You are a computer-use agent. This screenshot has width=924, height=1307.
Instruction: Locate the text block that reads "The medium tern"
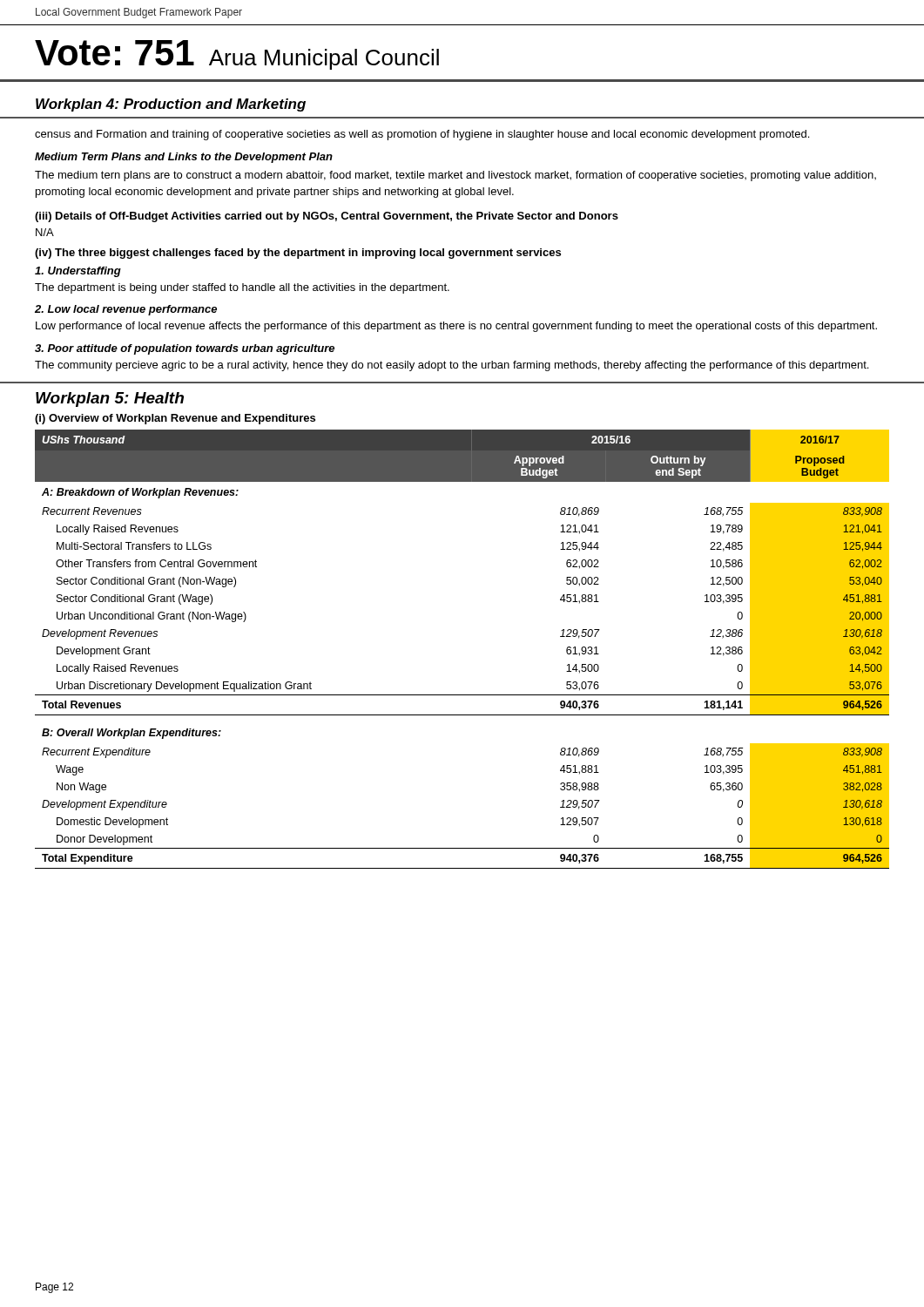click(456, 183)
